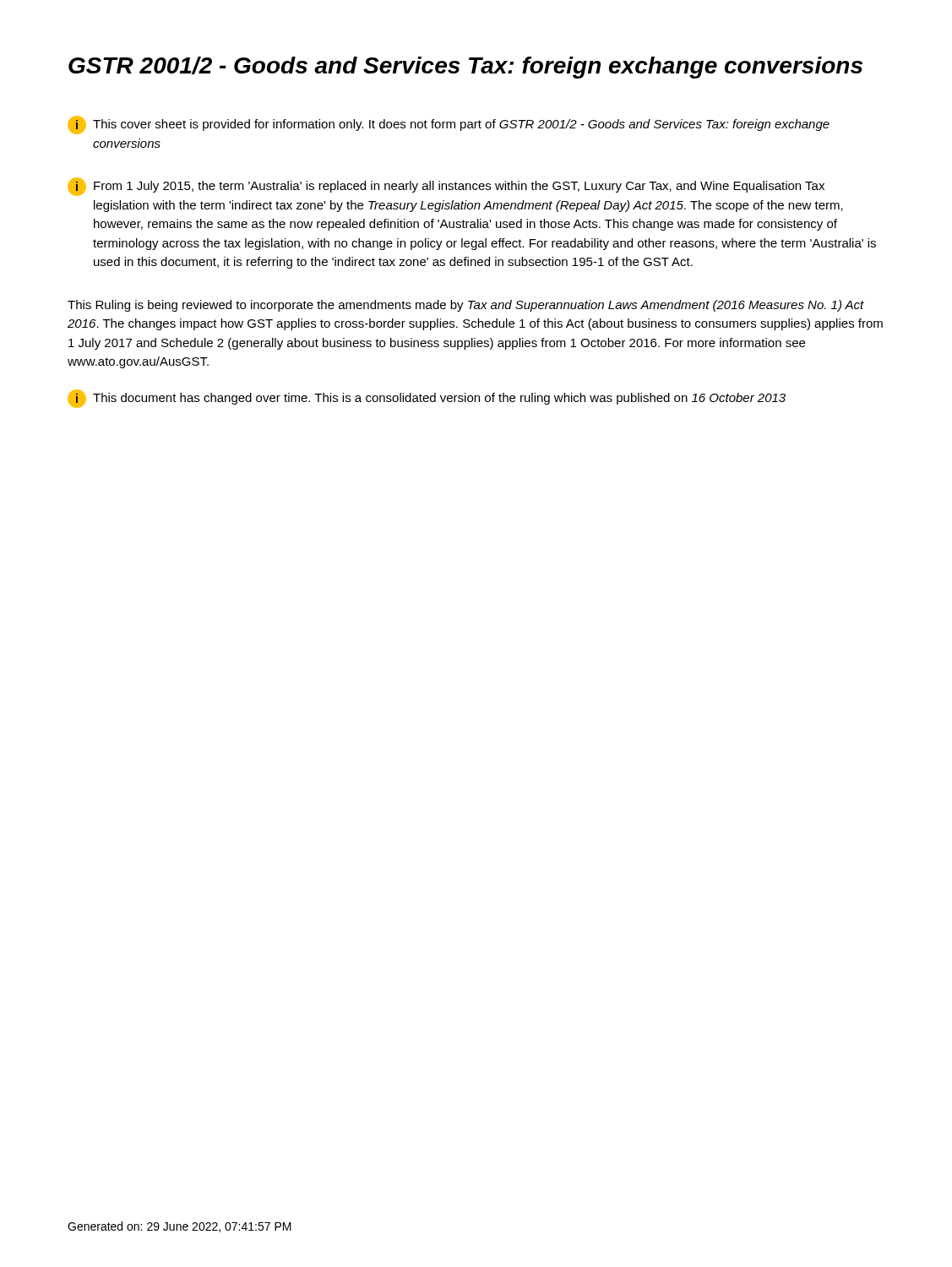Image resolution: width=952 pixels, height=1267 pixels.
Task: Navigate to the element starting "i This document has changed over time."
Action: tap(427, 398)
